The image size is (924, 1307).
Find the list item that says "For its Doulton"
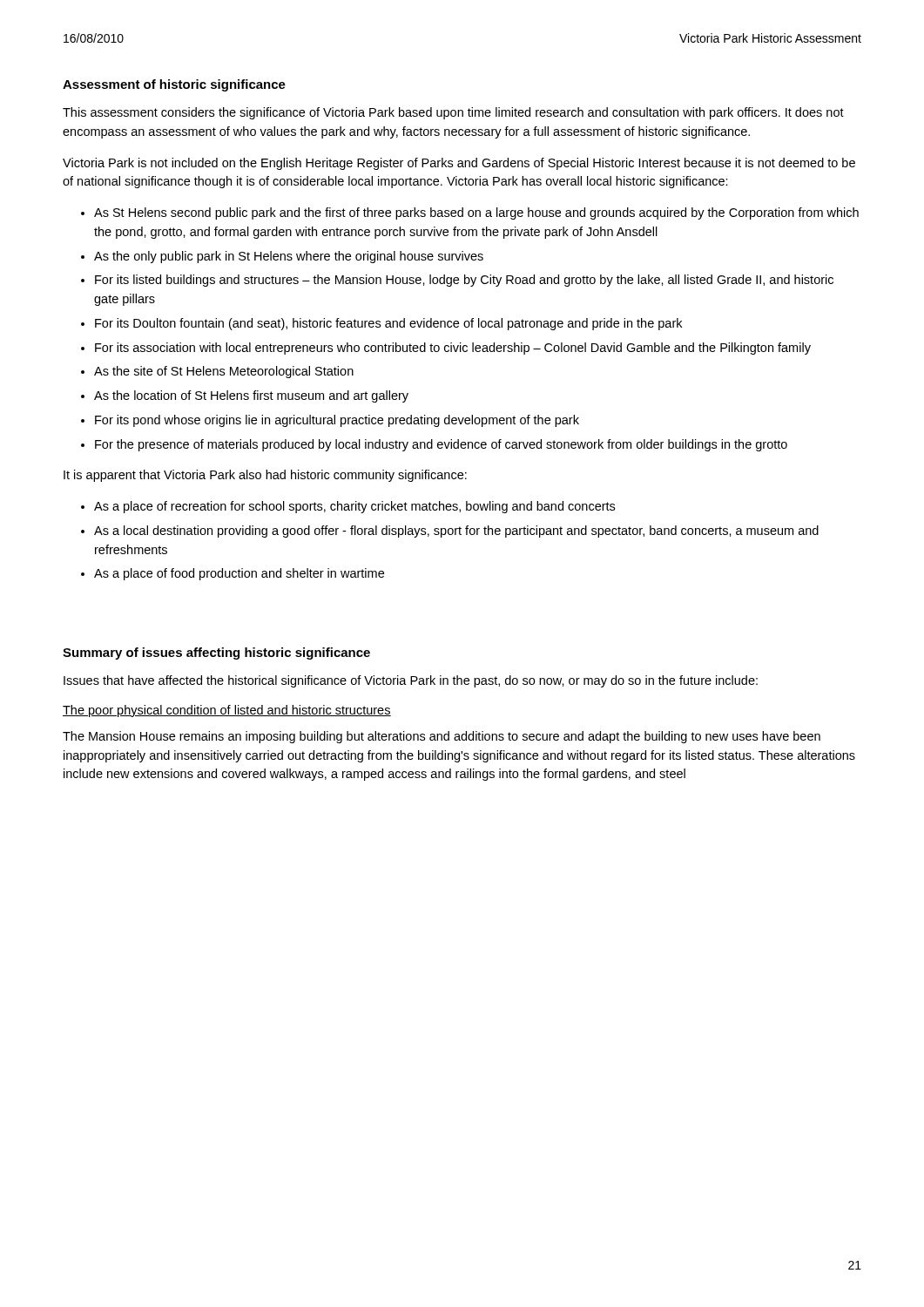[388, 323]
